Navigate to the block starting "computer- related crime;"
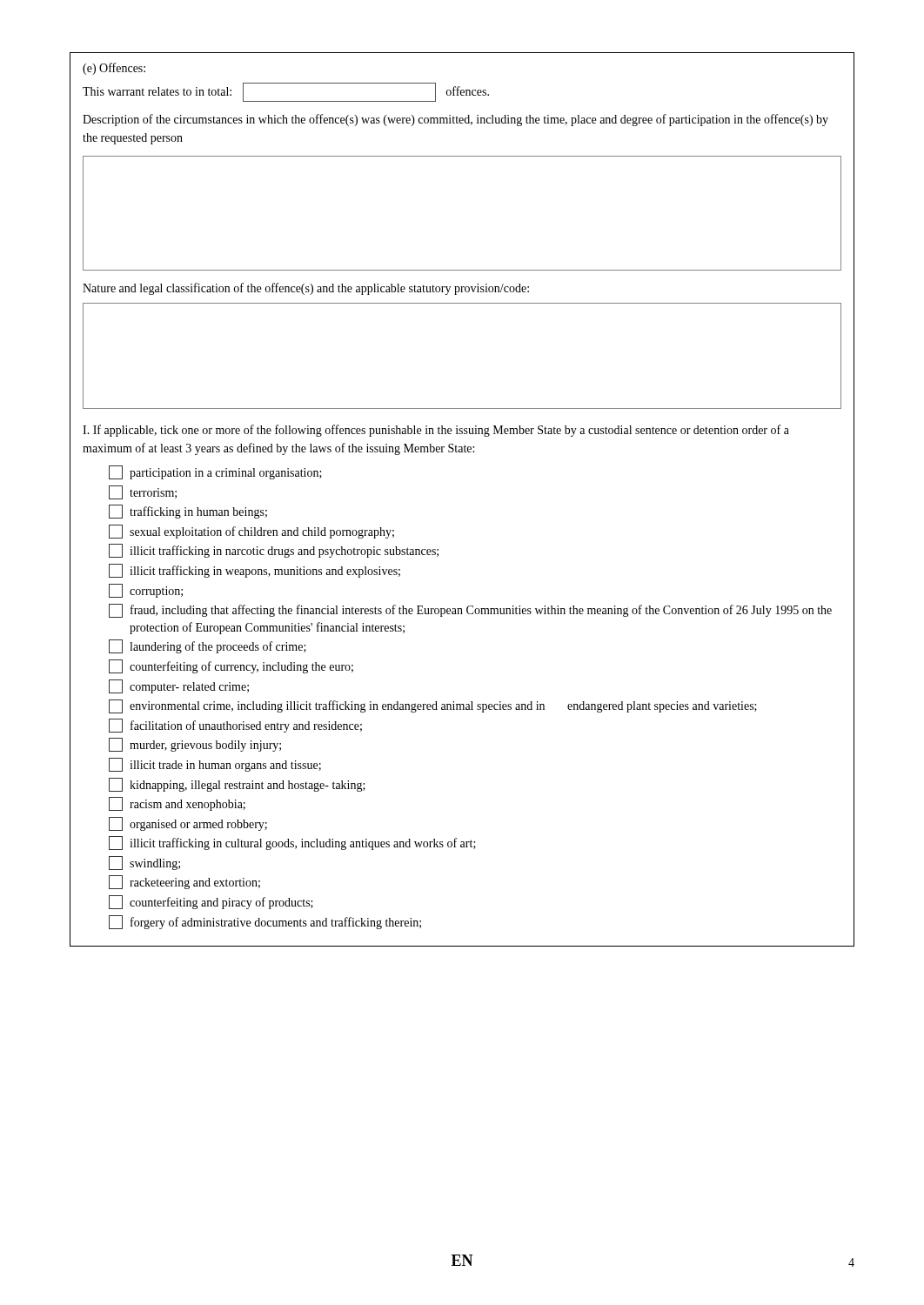The image size is (924, 1305). (x=179, y=687)
